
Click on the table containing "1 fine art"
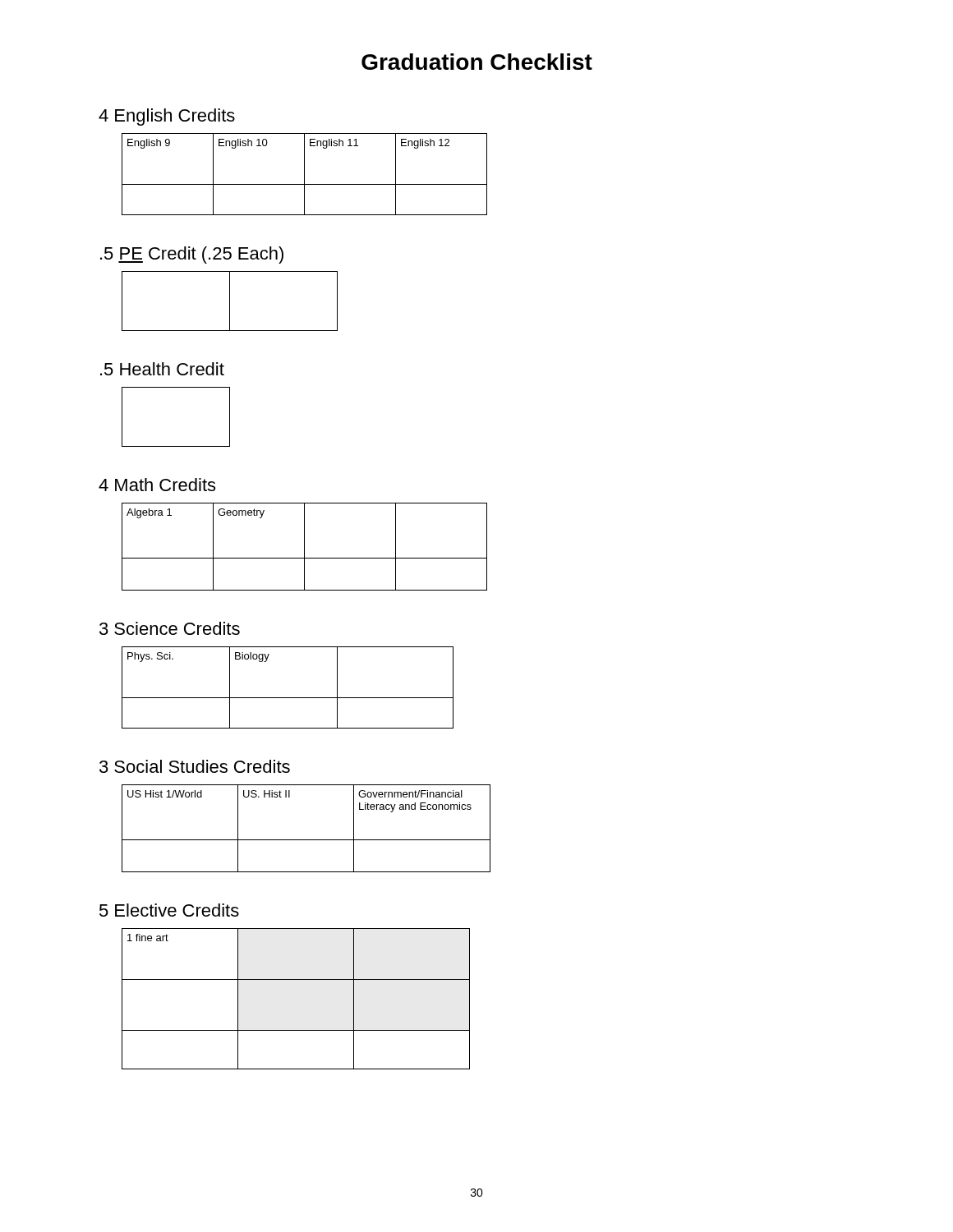(476, 999)
